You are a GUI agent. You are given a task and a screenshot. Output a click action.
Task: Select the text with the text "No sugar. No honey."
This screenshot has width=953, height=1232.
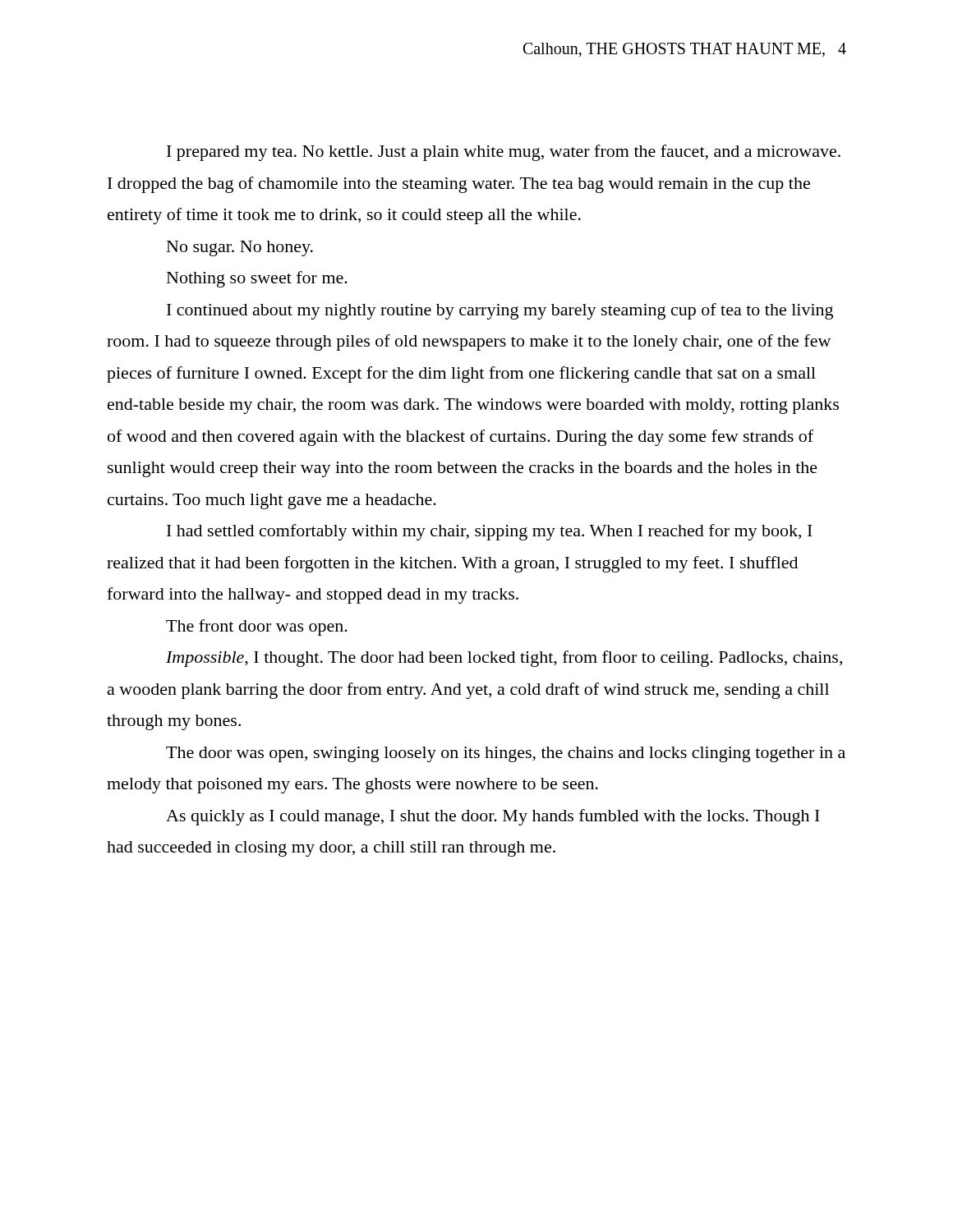(x=240, y=246)
